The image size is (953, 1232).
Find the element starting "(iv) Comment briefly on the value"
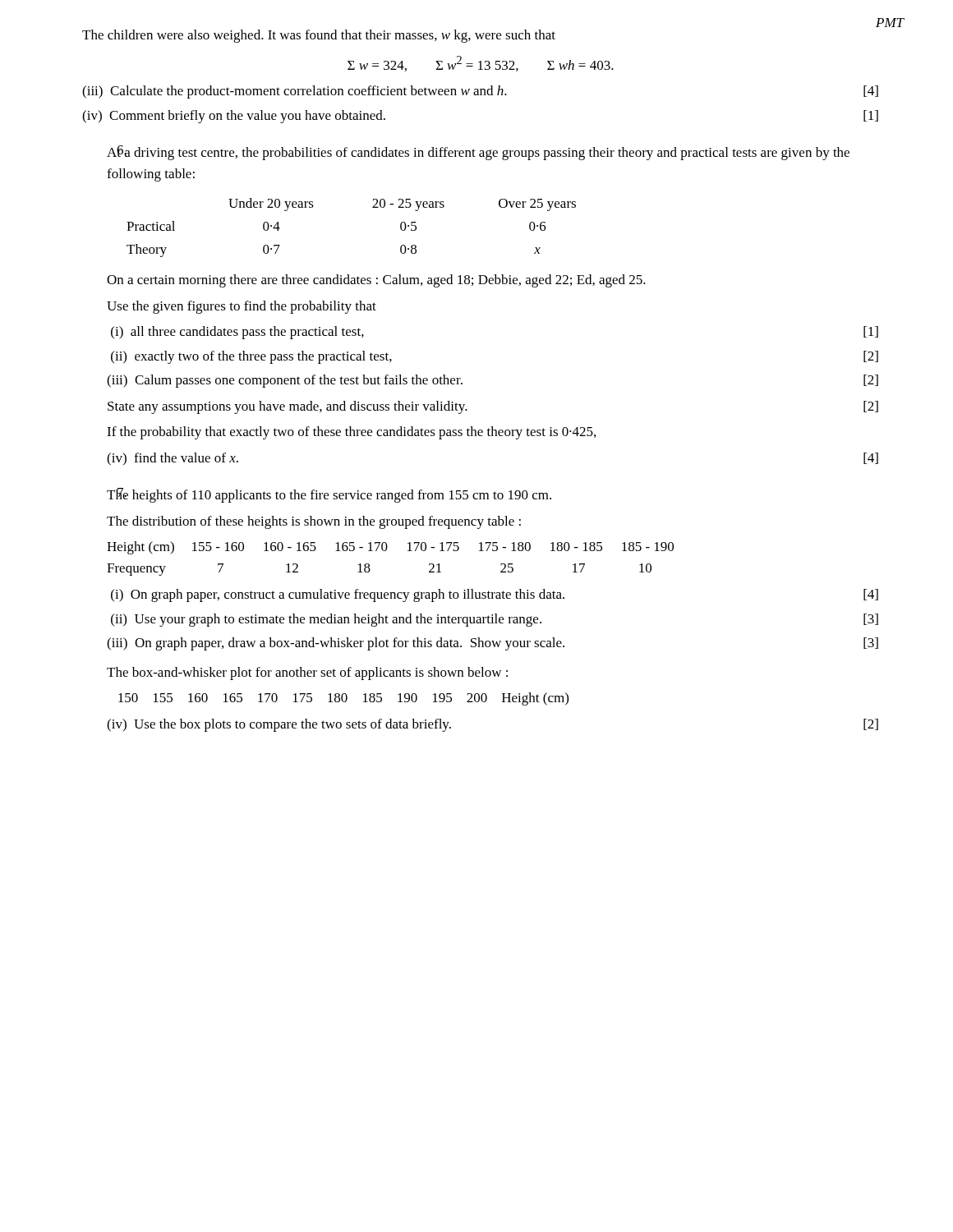[231, 116]
